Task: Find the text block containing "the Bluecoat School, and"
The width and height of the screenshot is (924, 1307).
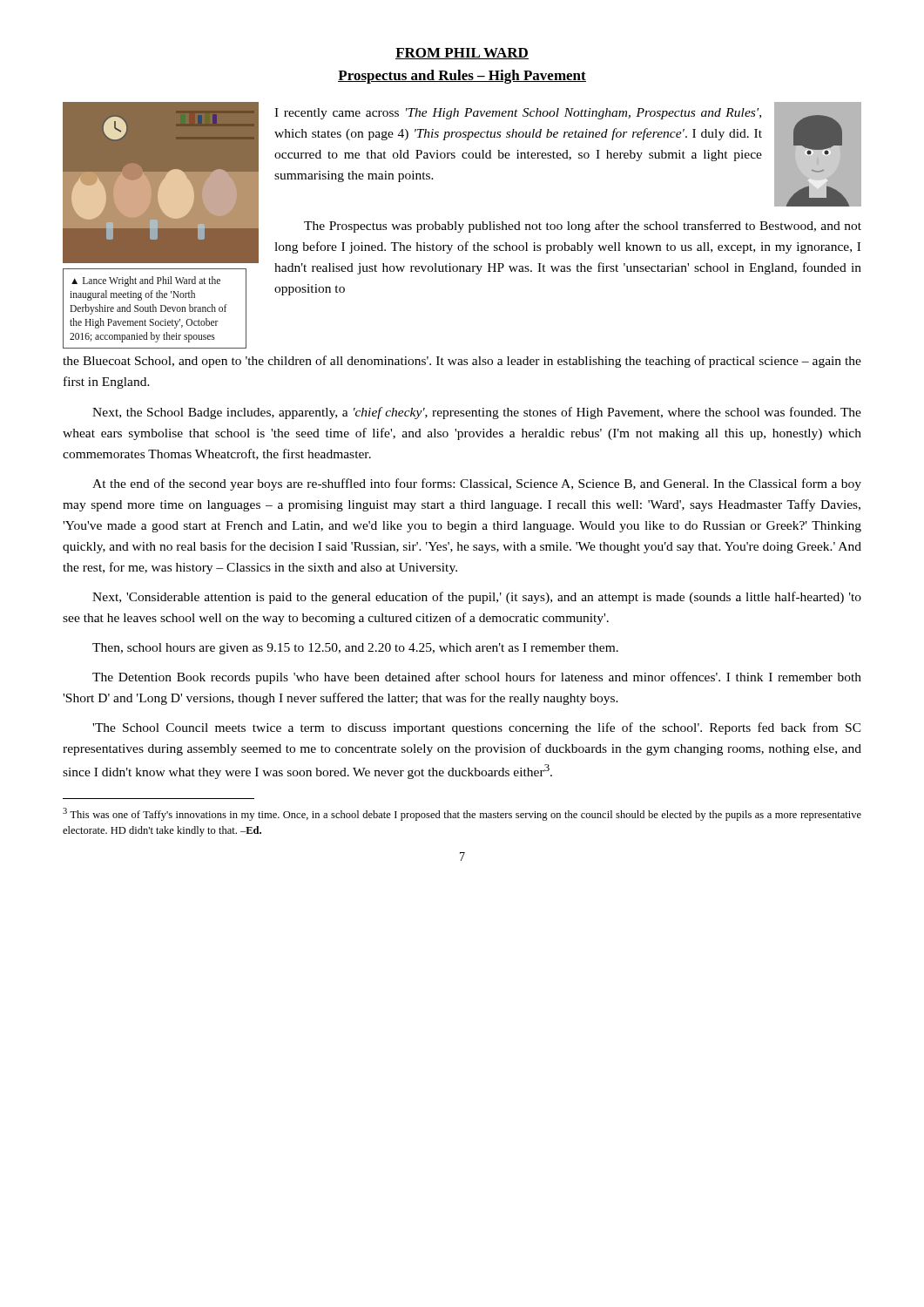Action: pyautogui.click(x=462, y=371)
